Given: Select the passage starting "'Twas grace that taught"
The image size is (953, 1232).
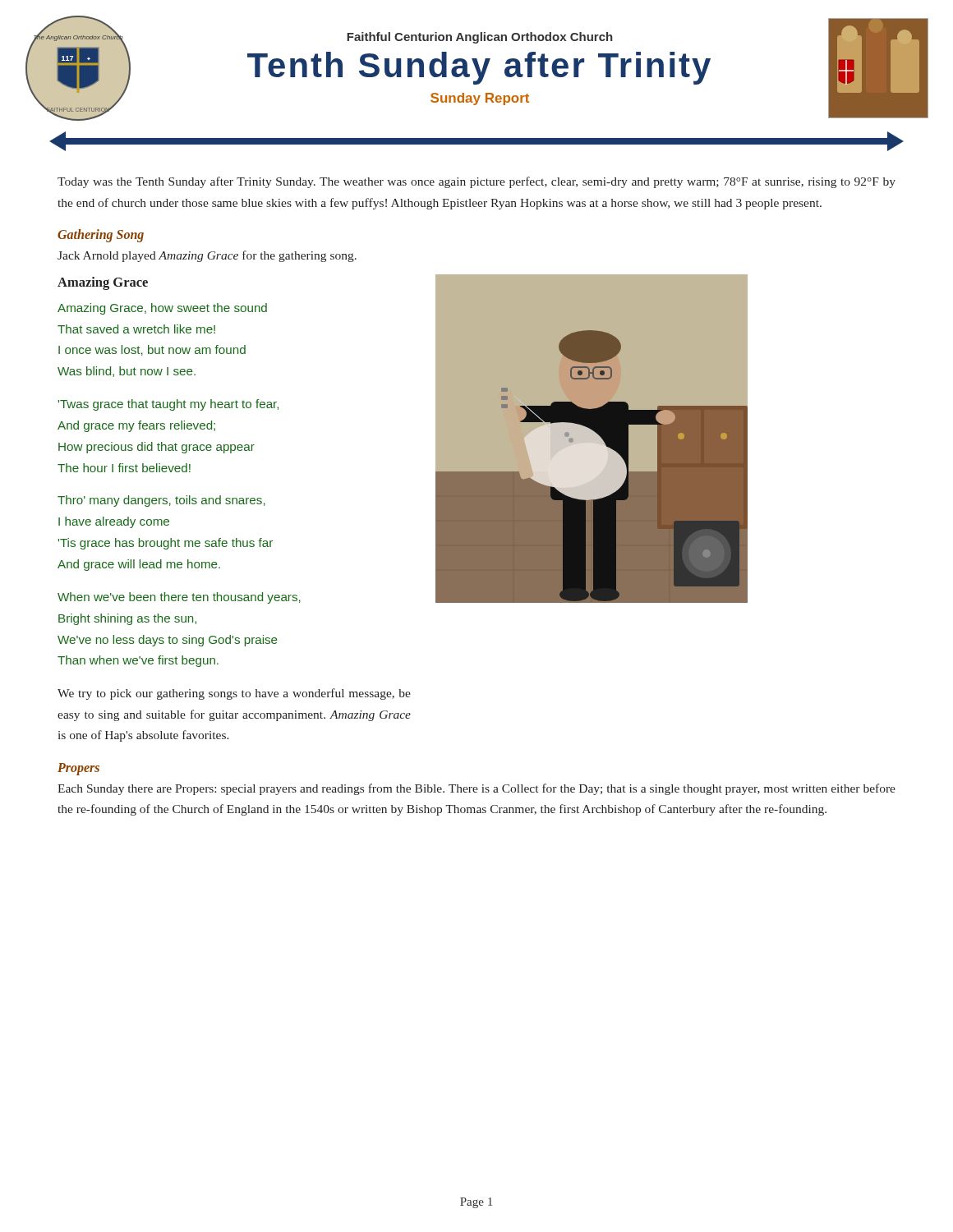Looking at the screenshot, I should pyautogui.click(x=234, y=436).
